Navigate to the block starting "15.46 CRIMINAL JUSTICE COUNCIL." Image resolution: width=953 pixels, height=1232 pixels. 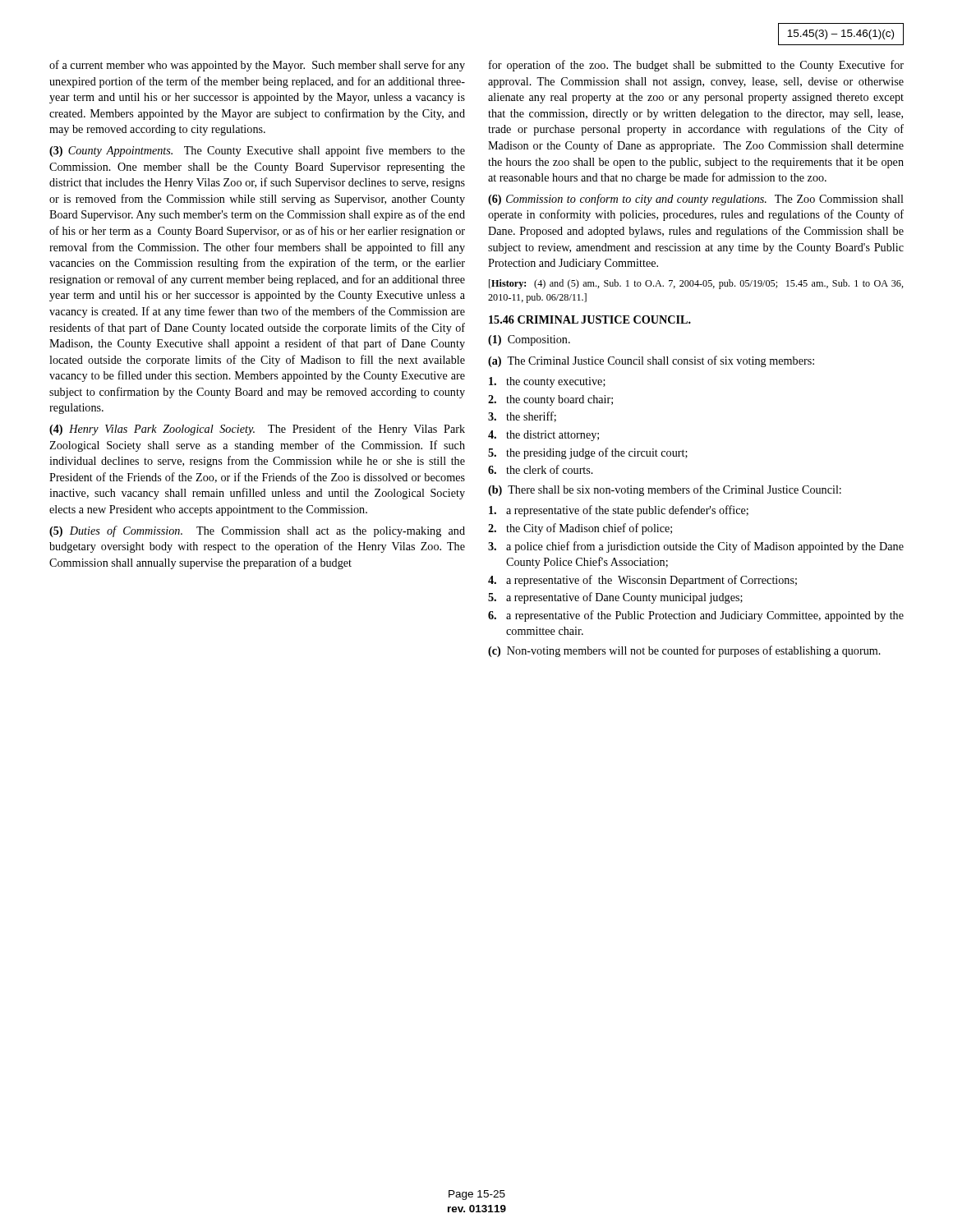pyautogui.click(x=696, y=320)
